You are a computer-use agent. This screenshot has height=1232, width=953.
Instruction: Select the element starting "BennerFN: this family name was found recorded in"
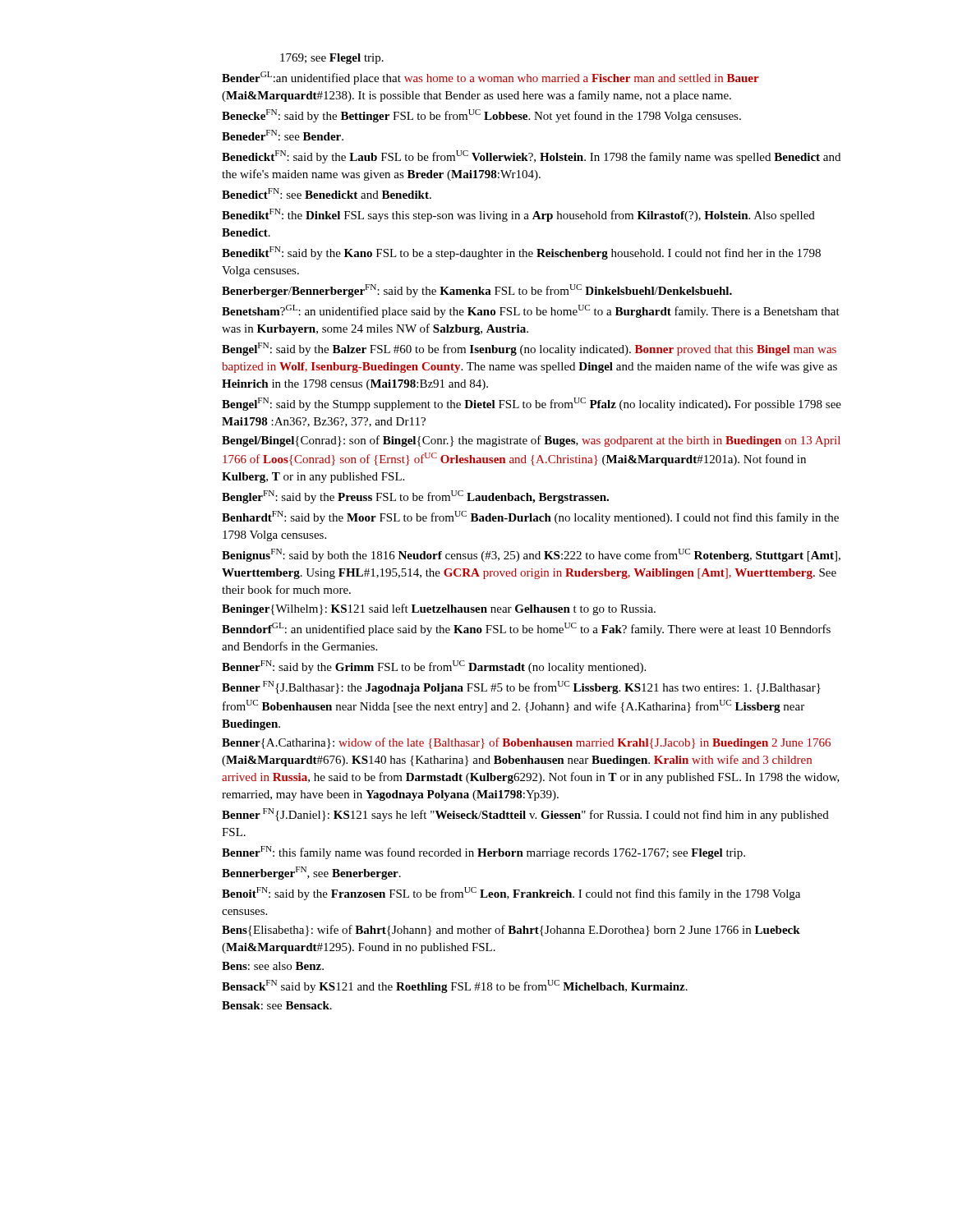tap(534, 852)
